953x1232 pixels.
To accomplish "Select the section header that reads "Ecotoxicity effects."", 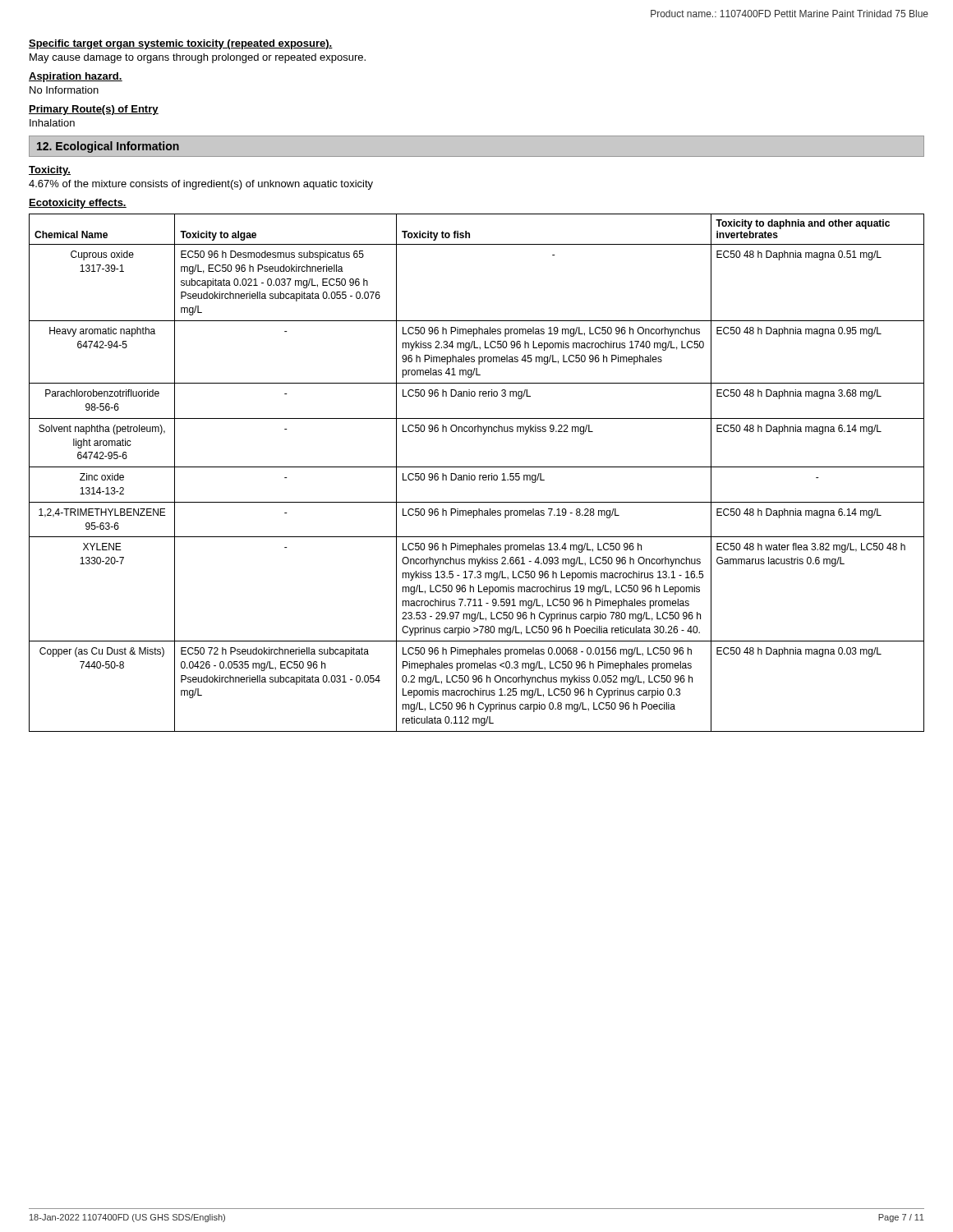I will point(77,202).
